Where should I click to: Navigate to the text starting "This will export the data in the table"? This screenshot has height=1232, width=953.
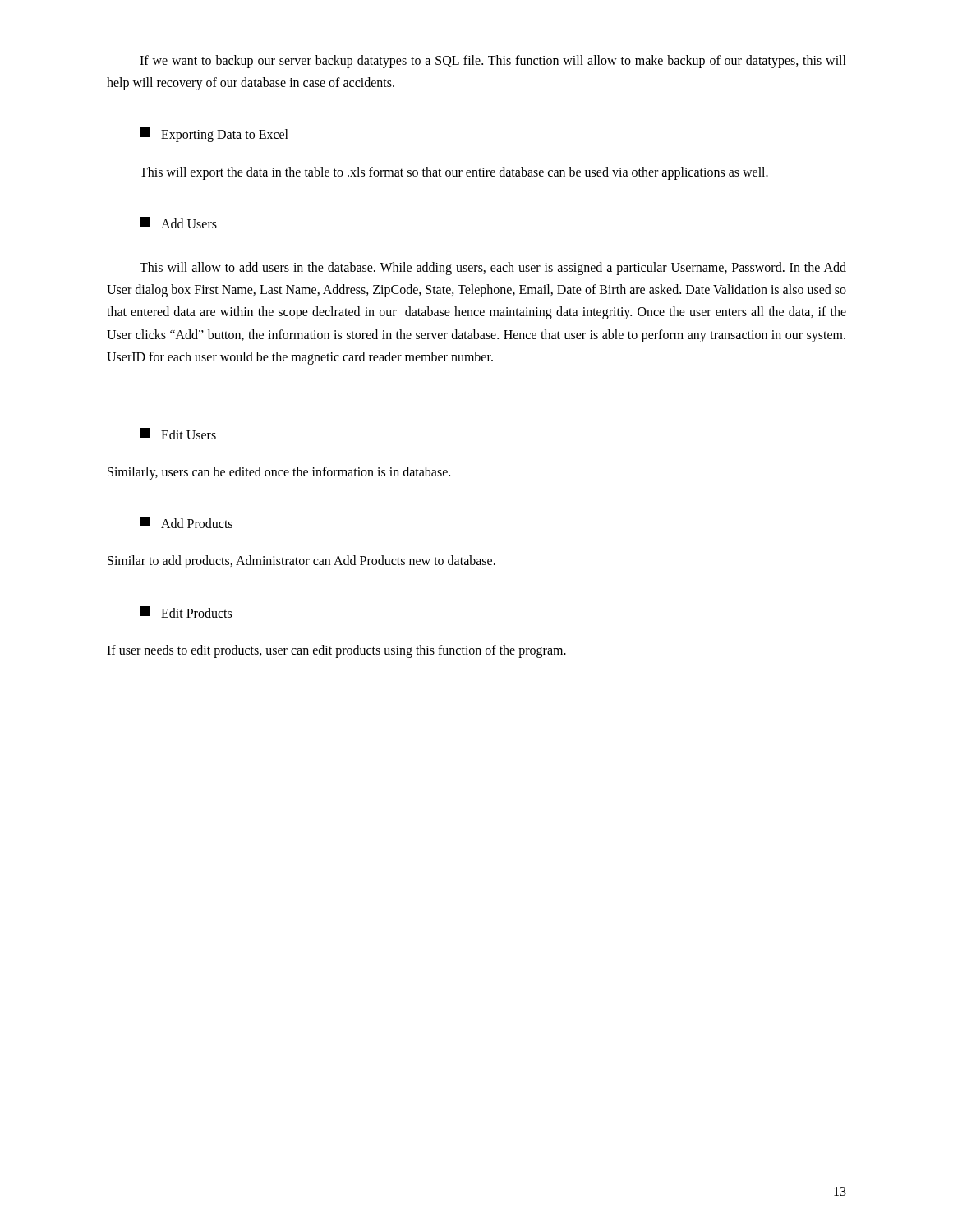(x=454, y=172)
